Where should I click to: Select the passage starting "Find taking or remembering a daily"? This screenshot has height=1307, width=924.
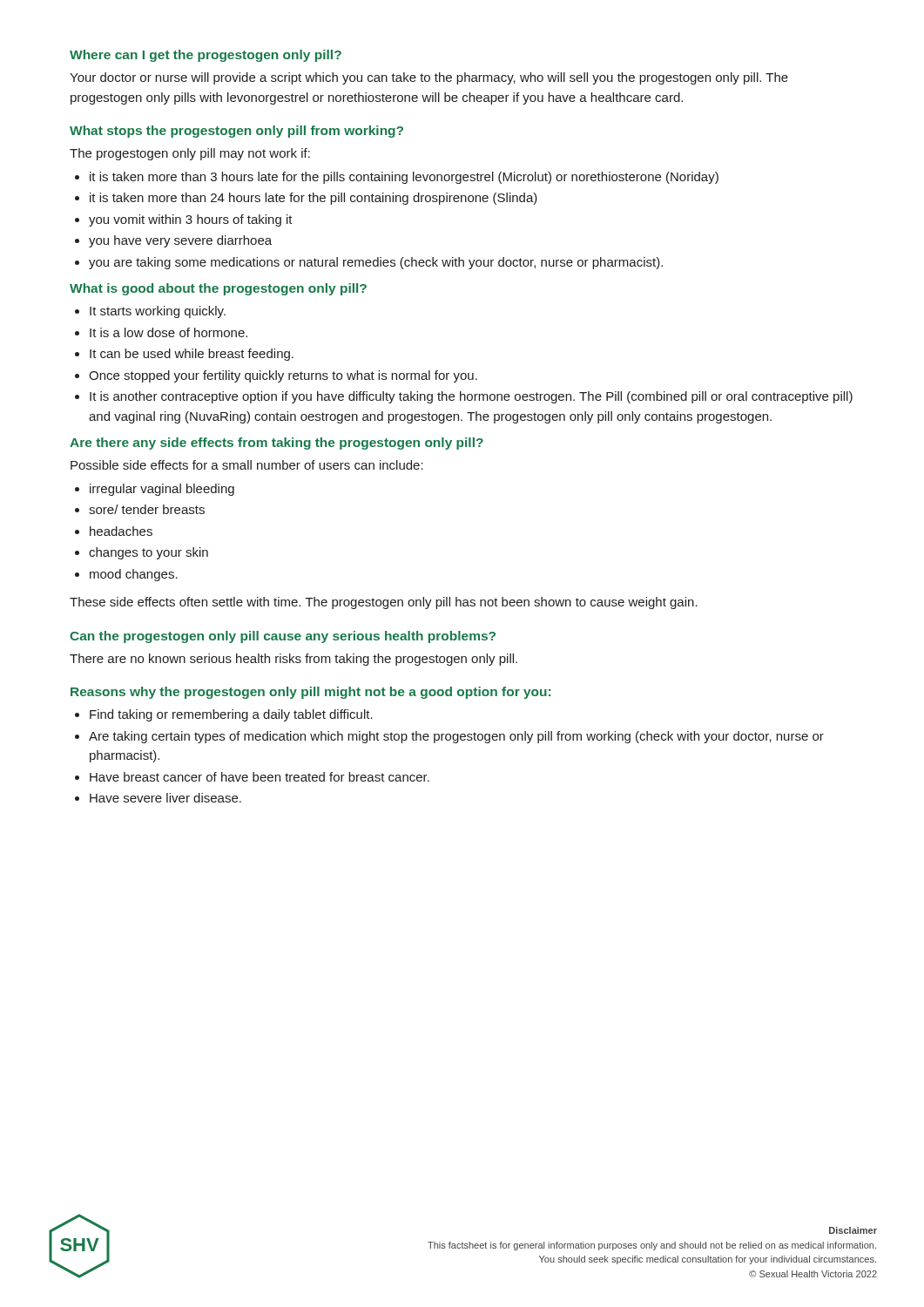click(x=231, y=714)
